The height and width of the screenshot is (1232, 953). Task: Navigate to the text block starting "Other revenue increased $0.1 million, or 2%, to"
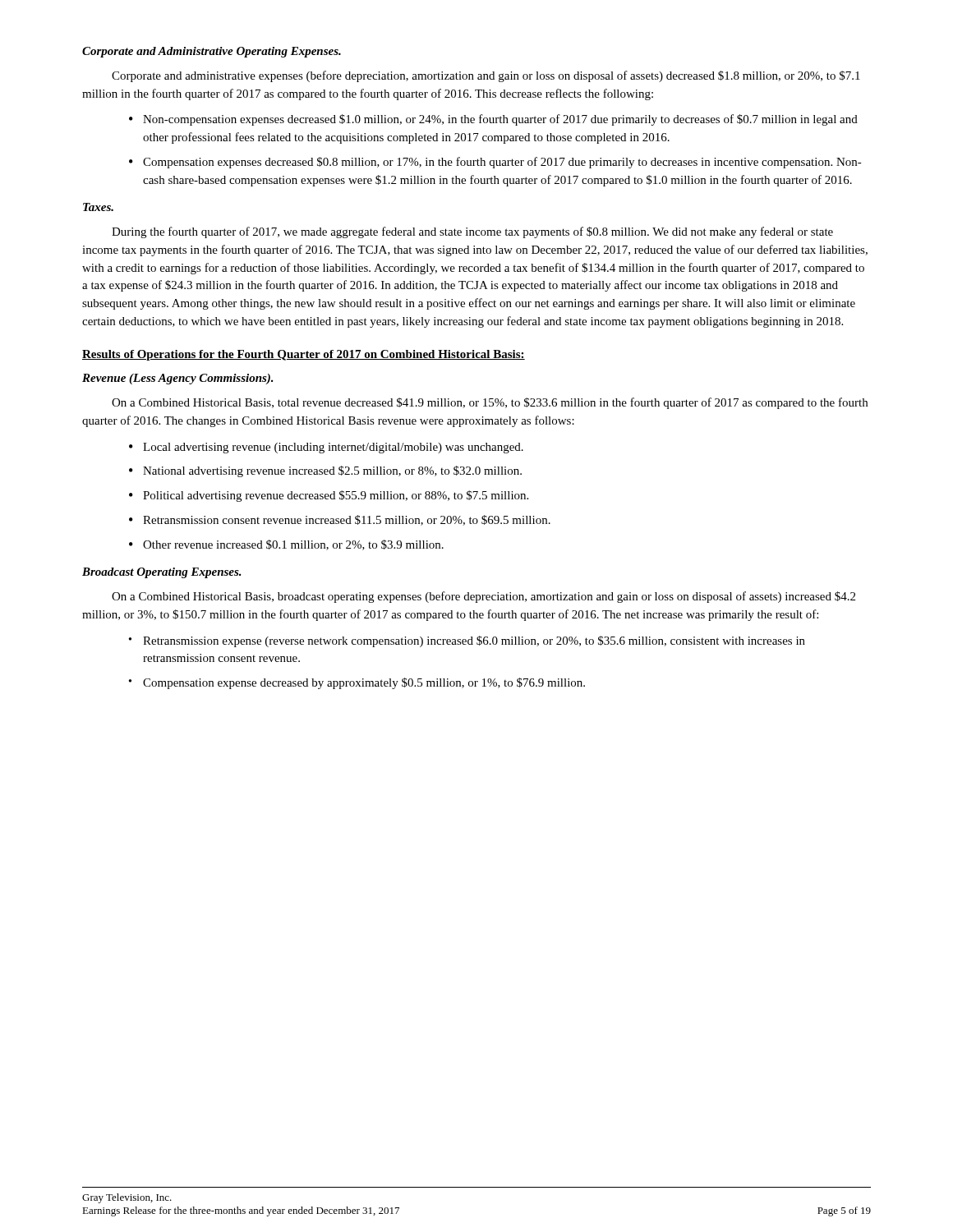294,544
